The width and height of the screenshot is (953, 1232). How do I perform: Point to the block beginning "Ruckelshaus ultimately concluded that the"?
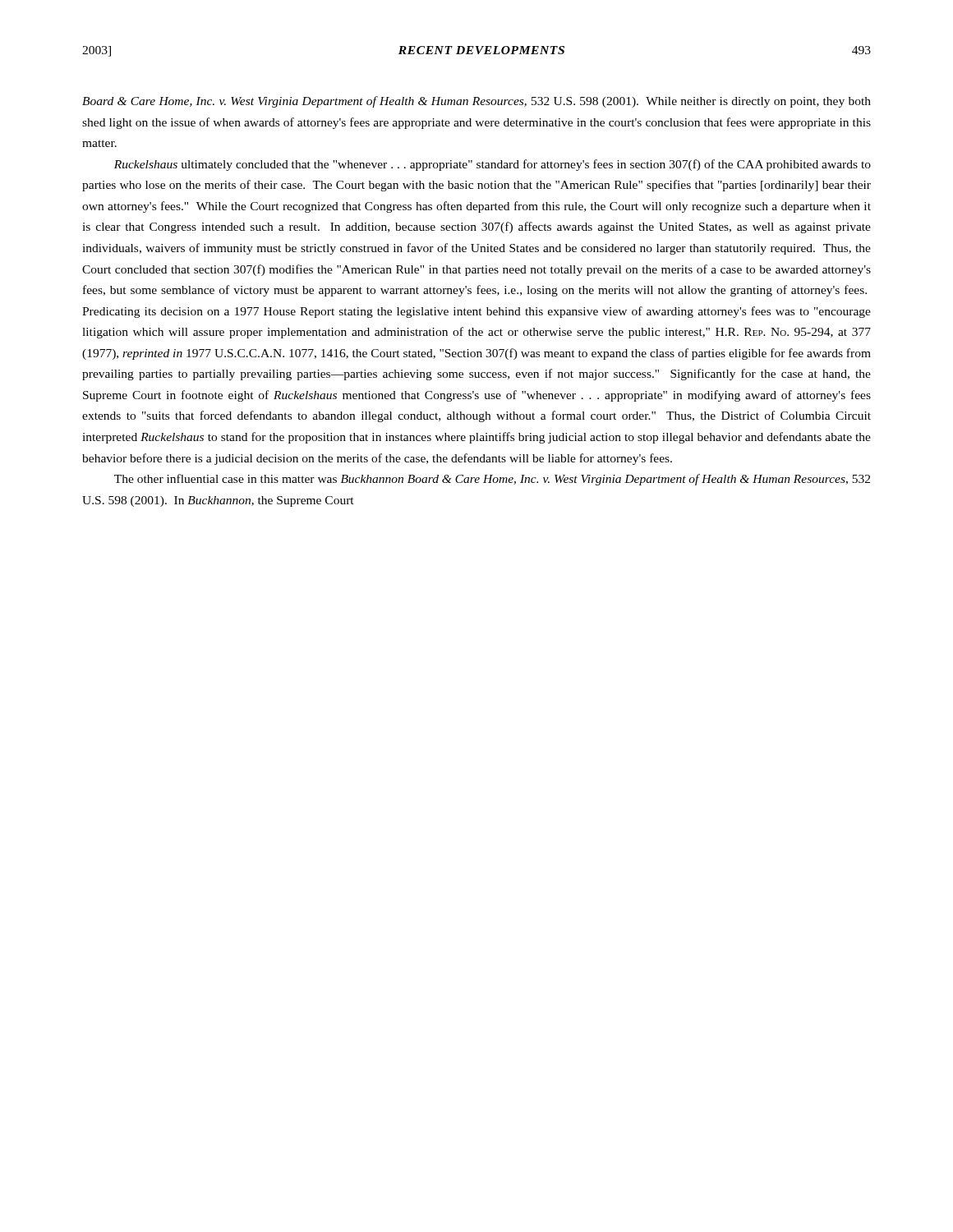pos(476,311)
